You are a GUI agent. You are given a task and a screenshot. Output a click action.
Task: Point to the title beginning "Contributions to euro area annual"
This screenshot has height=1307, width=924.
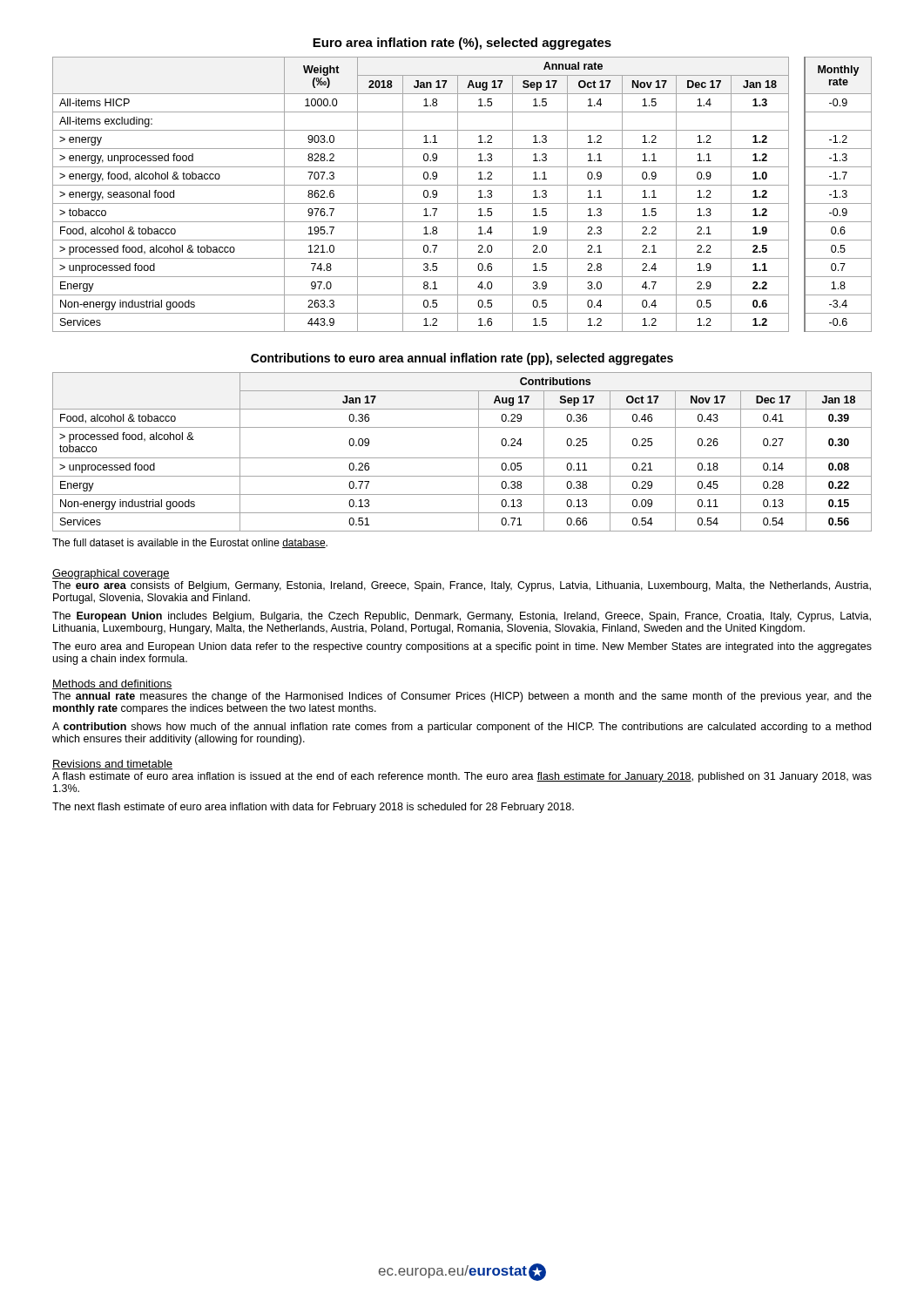click(x=462, y=358)
